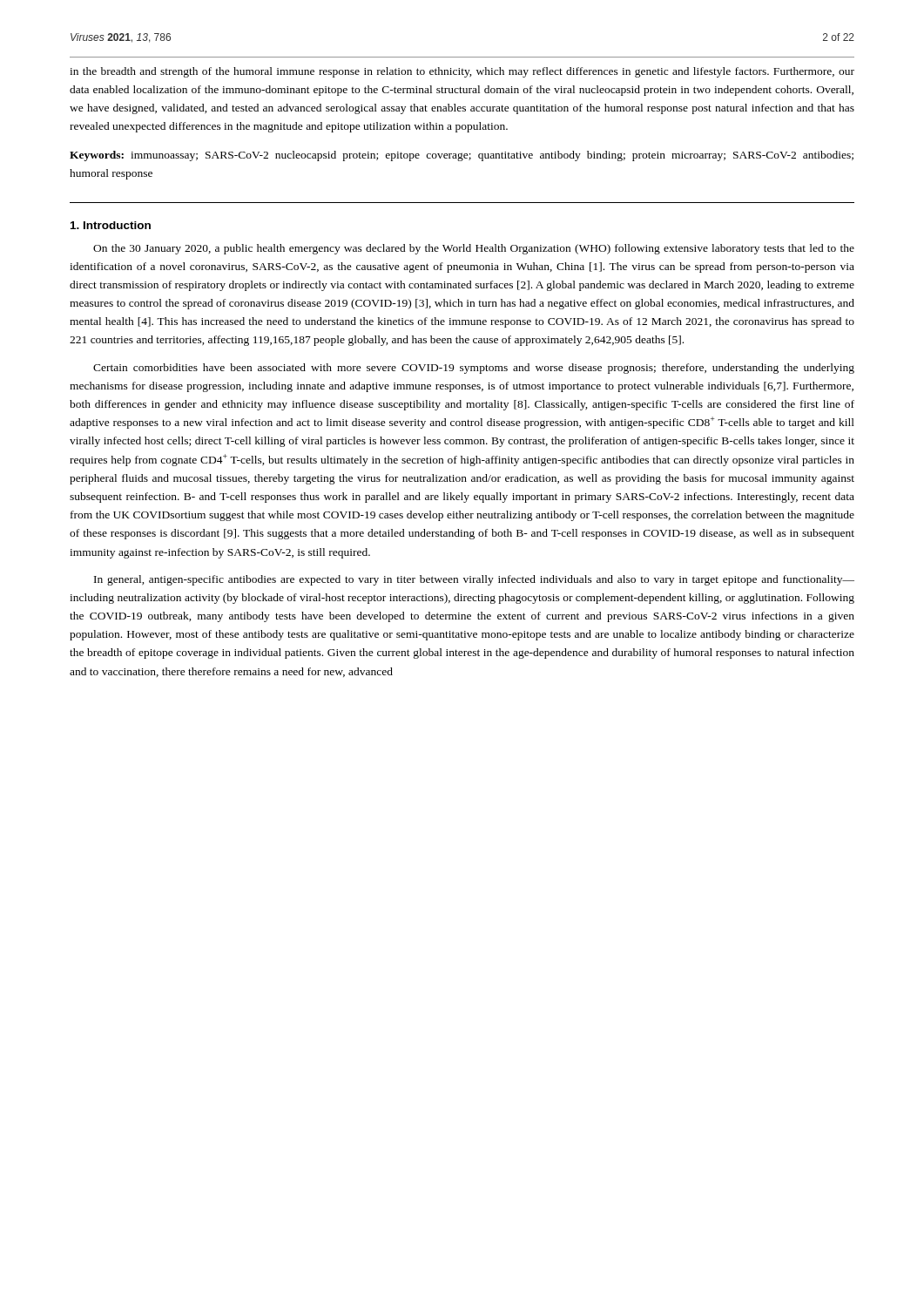Locate the element starting "Keywords: immunoassay; SARS-CoV-2 nucleocapsid"
This screenshot has width=924, height=1307.
[x=462, y=164]
